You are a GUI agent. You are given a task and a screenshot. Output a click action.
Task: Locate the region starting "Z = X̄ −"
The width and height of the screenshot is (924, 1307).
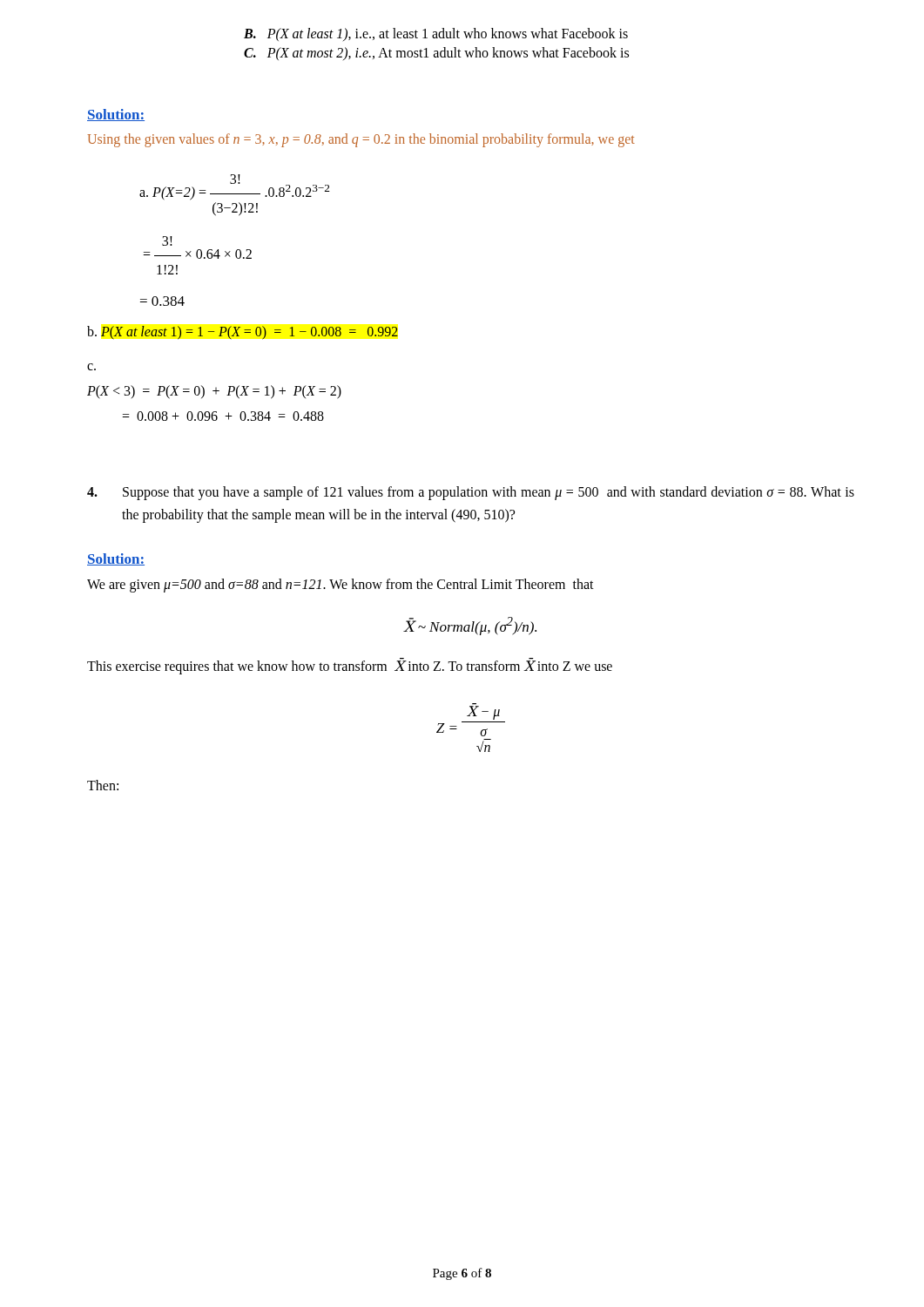[471, 730]
